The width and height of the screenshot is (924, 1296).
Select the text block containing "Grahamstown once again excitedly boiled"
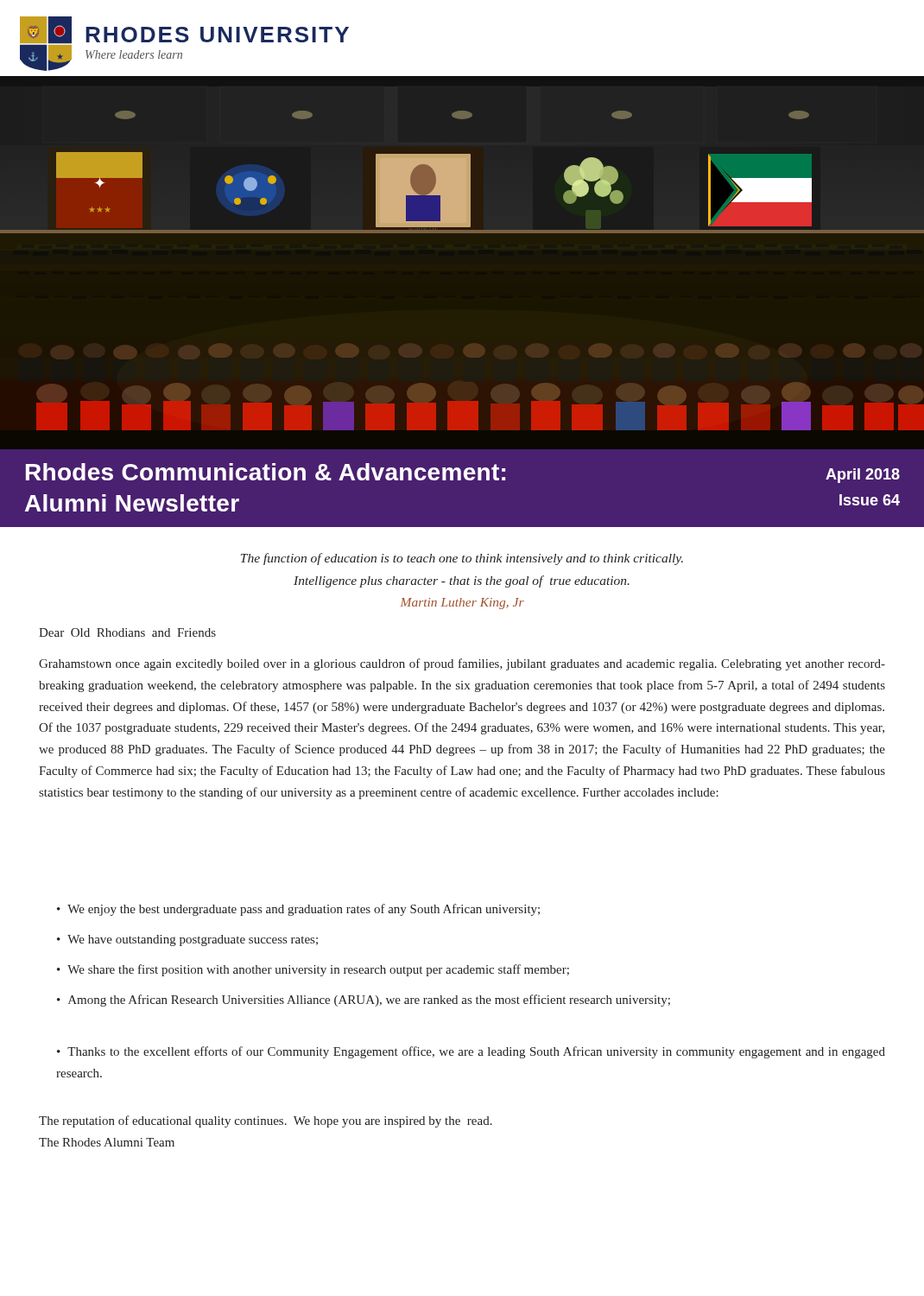(462, 728)
